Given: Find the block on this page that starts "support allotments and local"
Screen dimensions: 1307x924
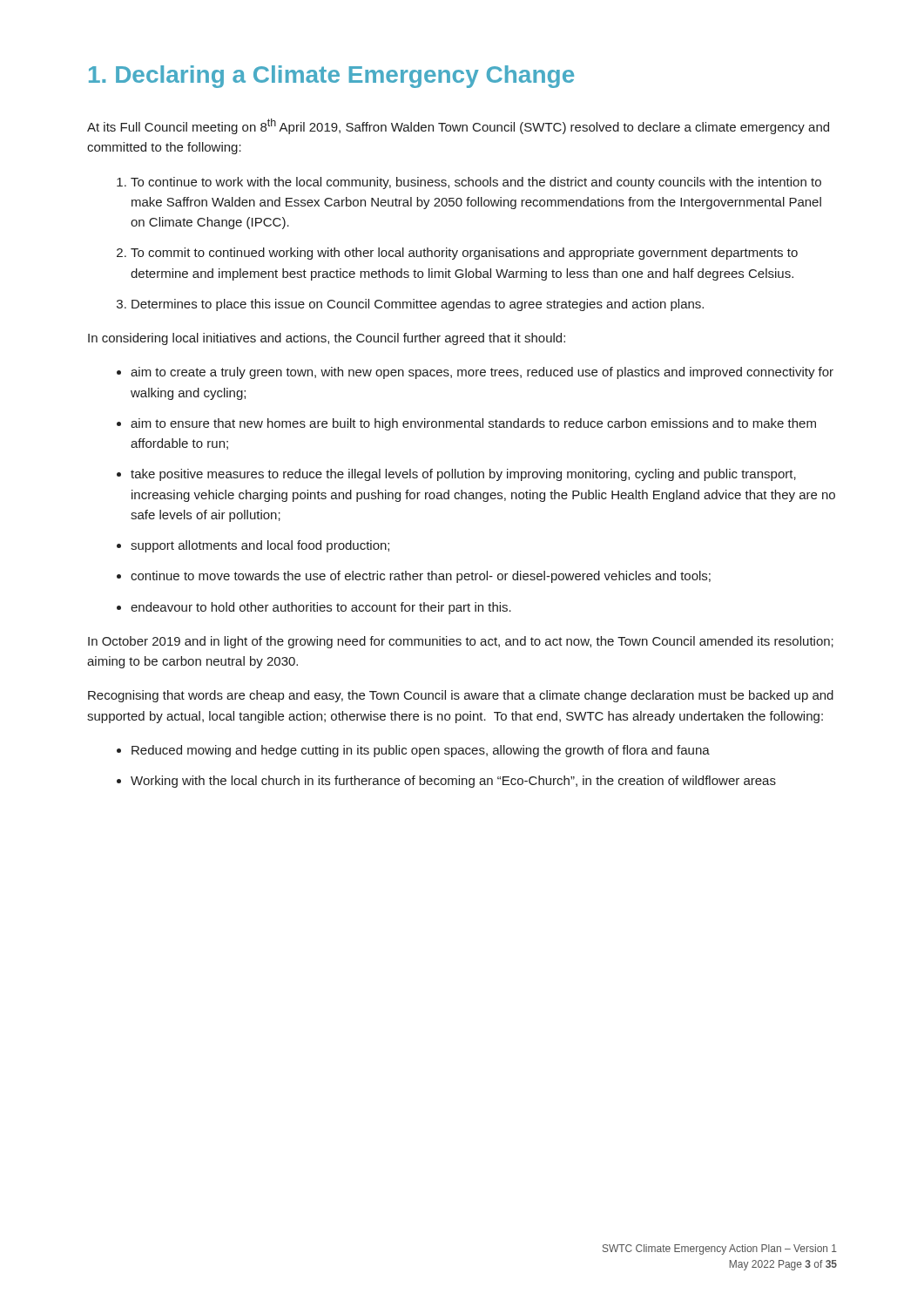Looking at the screenshot, I should coord(261,545).
